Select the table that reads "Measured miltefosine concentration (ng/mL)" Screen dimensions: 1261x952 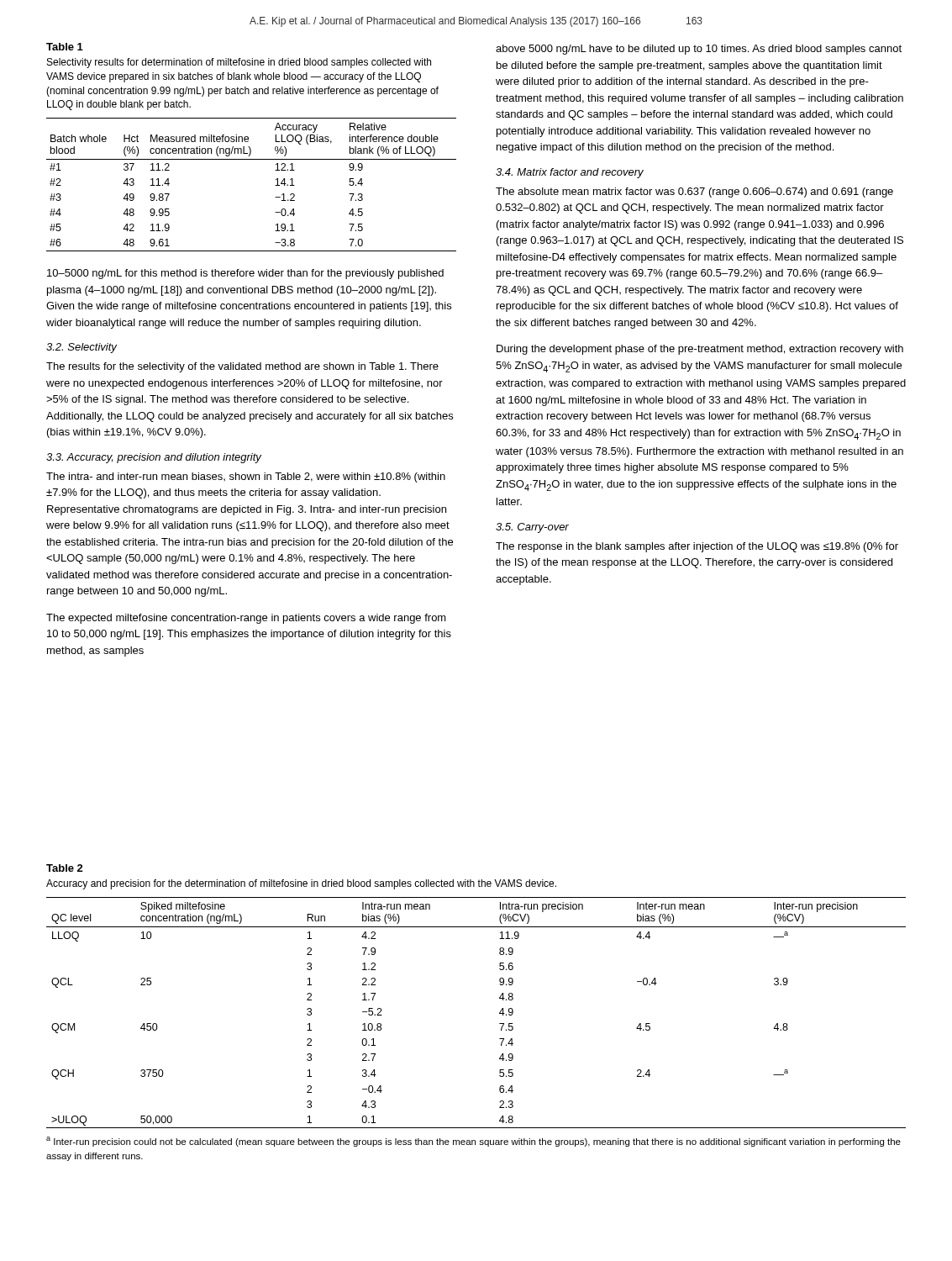[x=251, y=185]
